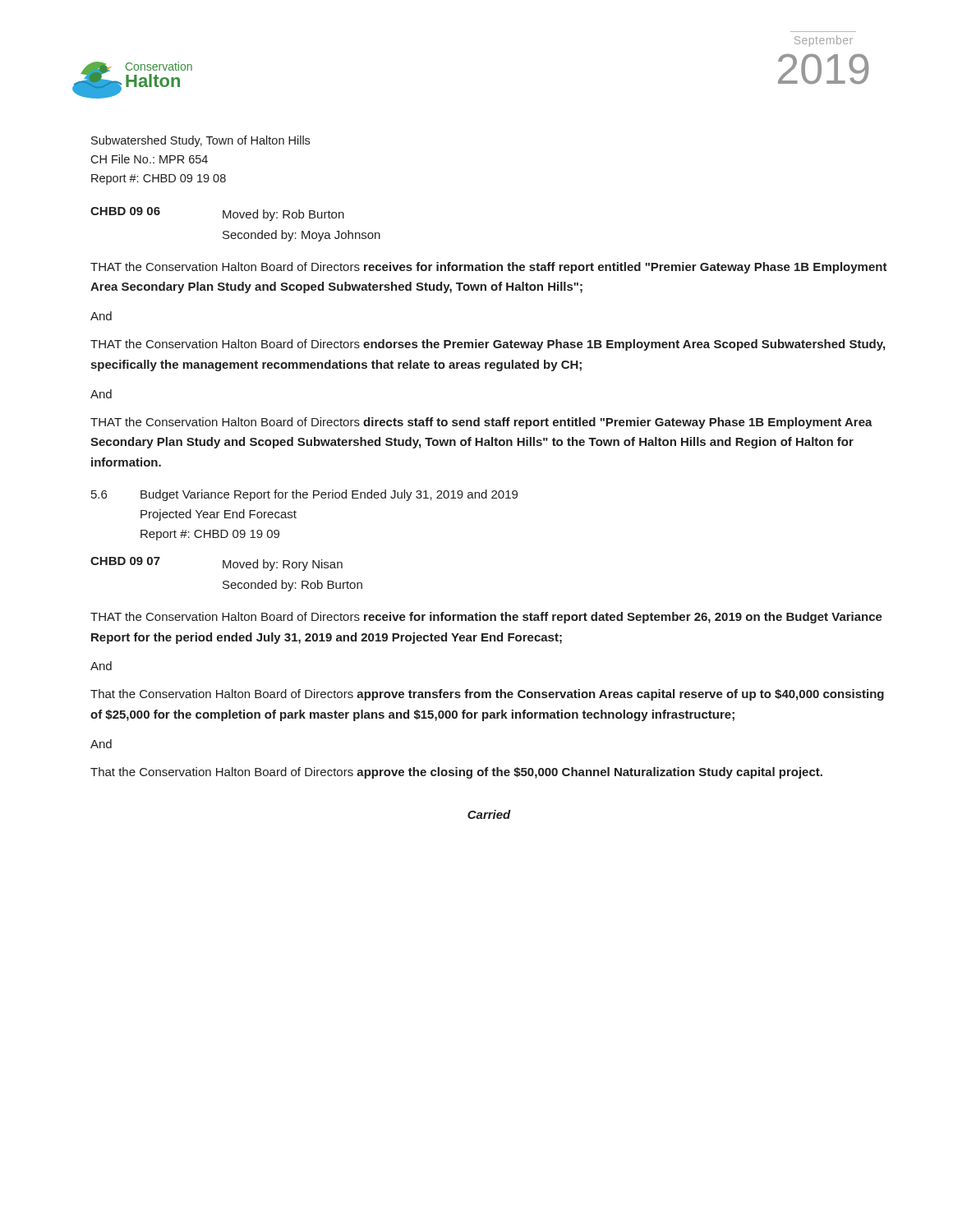This screenshot has width=953, height=1232.
Task: Click on the text block starting "5.6 Budget Variance Report for the Period Ended"
Action: click(x=304, y=495)
